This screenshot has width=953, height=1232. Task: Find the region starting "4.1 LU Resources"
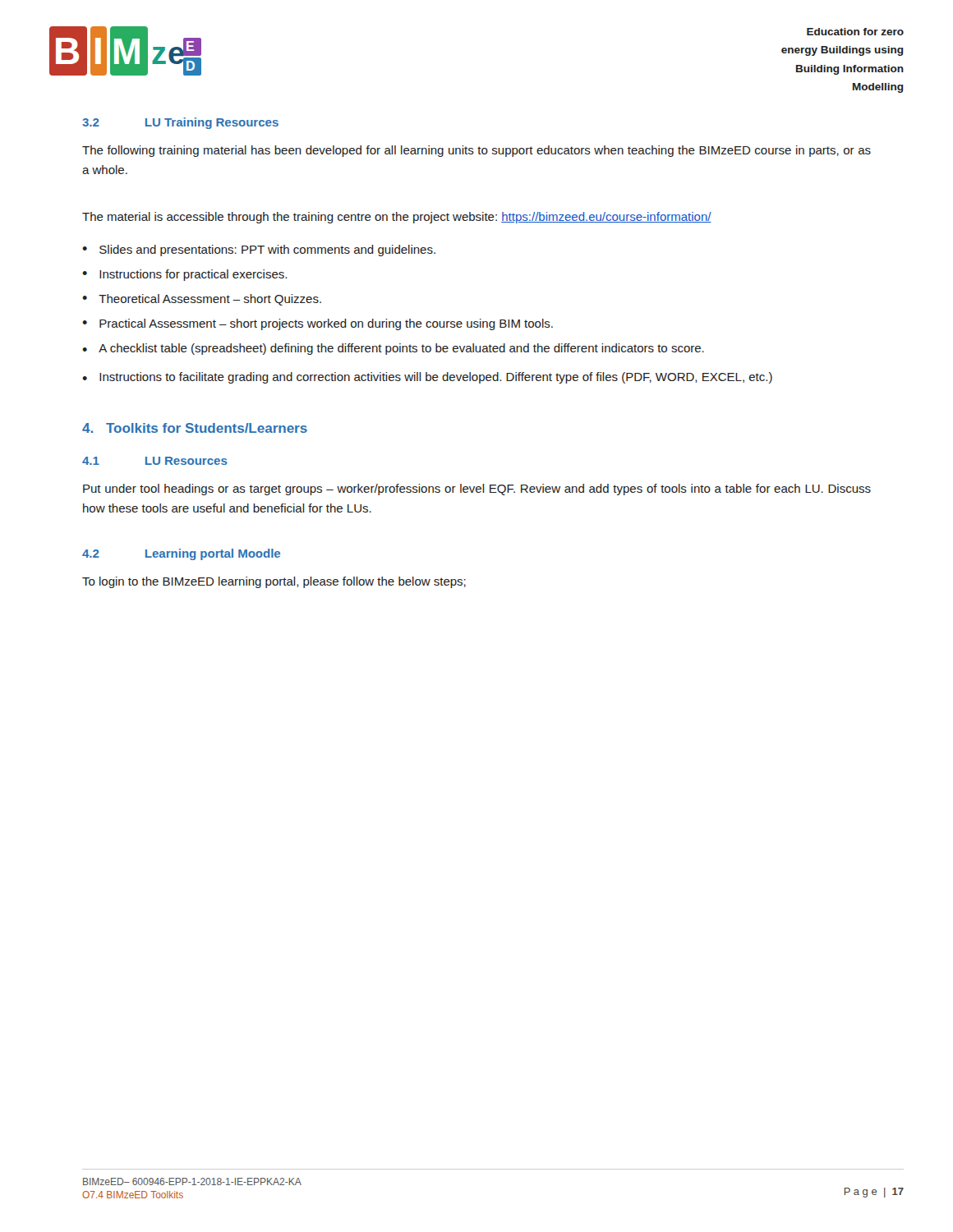[x=155, y=460]
